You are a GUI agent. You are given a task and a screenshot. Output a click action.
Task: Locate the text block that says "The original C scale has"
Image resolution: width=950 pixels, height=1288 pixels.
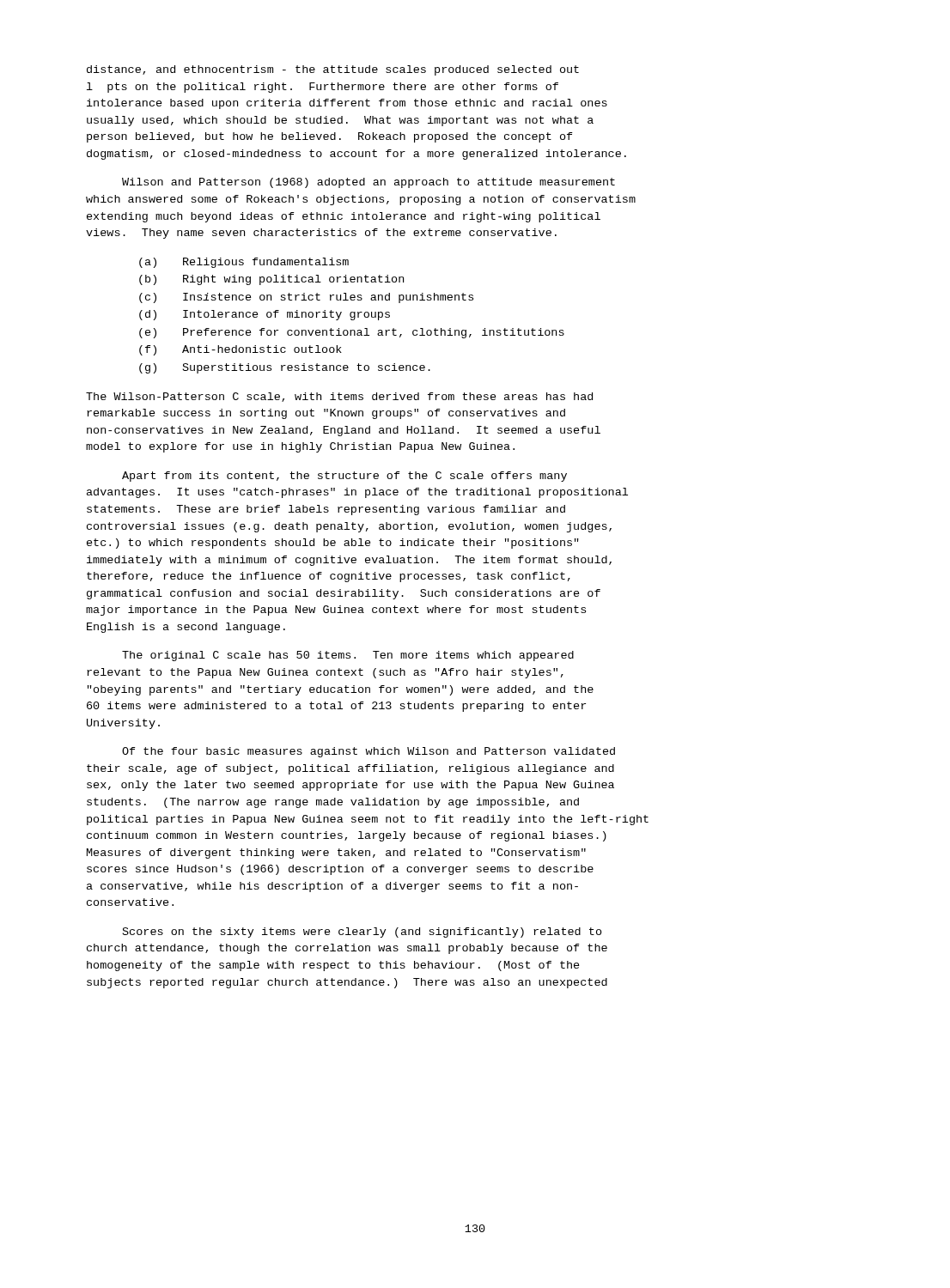[x=340, y=690]
